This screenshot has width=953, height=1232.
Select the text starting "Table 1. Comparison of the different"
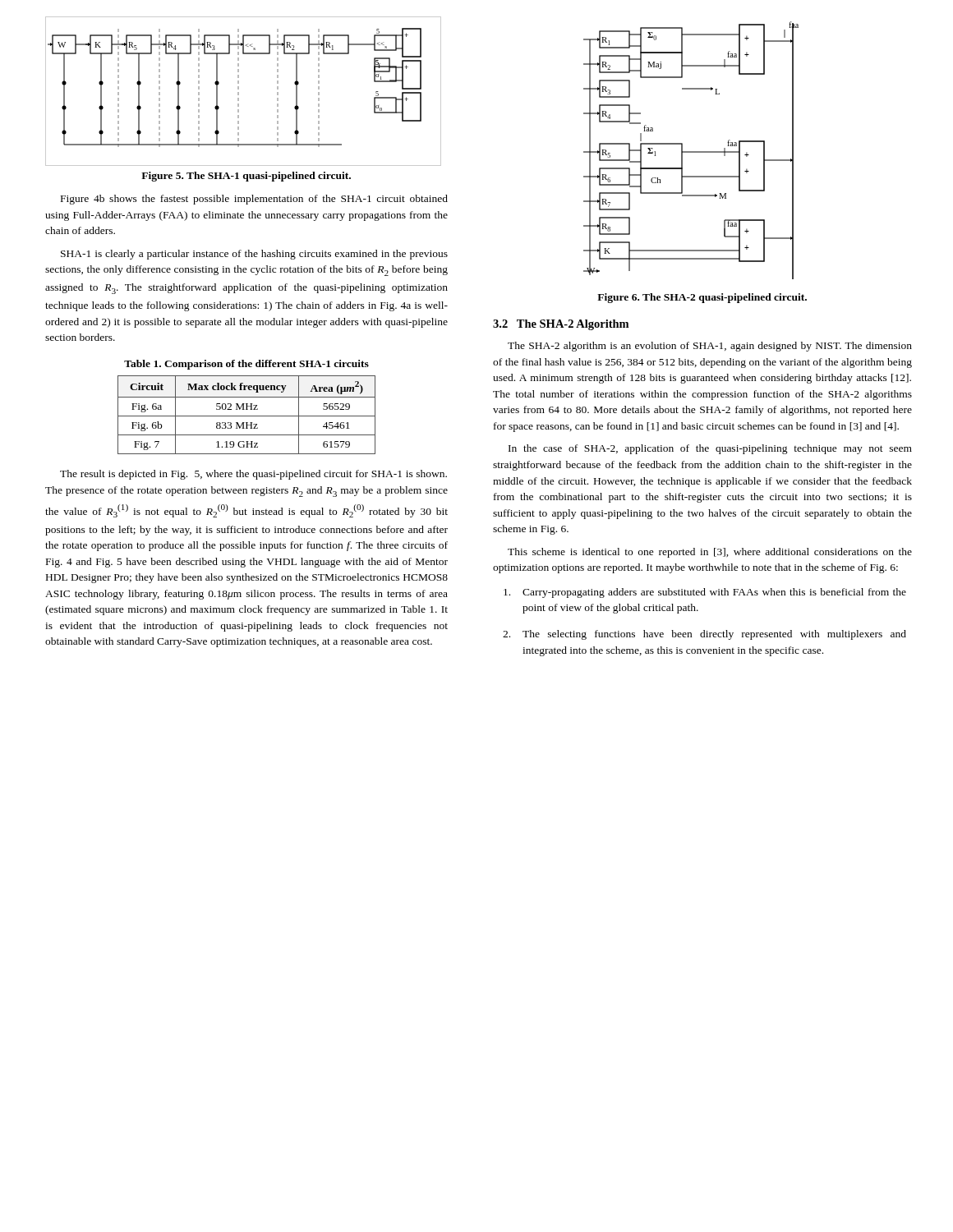pos(246,363)
